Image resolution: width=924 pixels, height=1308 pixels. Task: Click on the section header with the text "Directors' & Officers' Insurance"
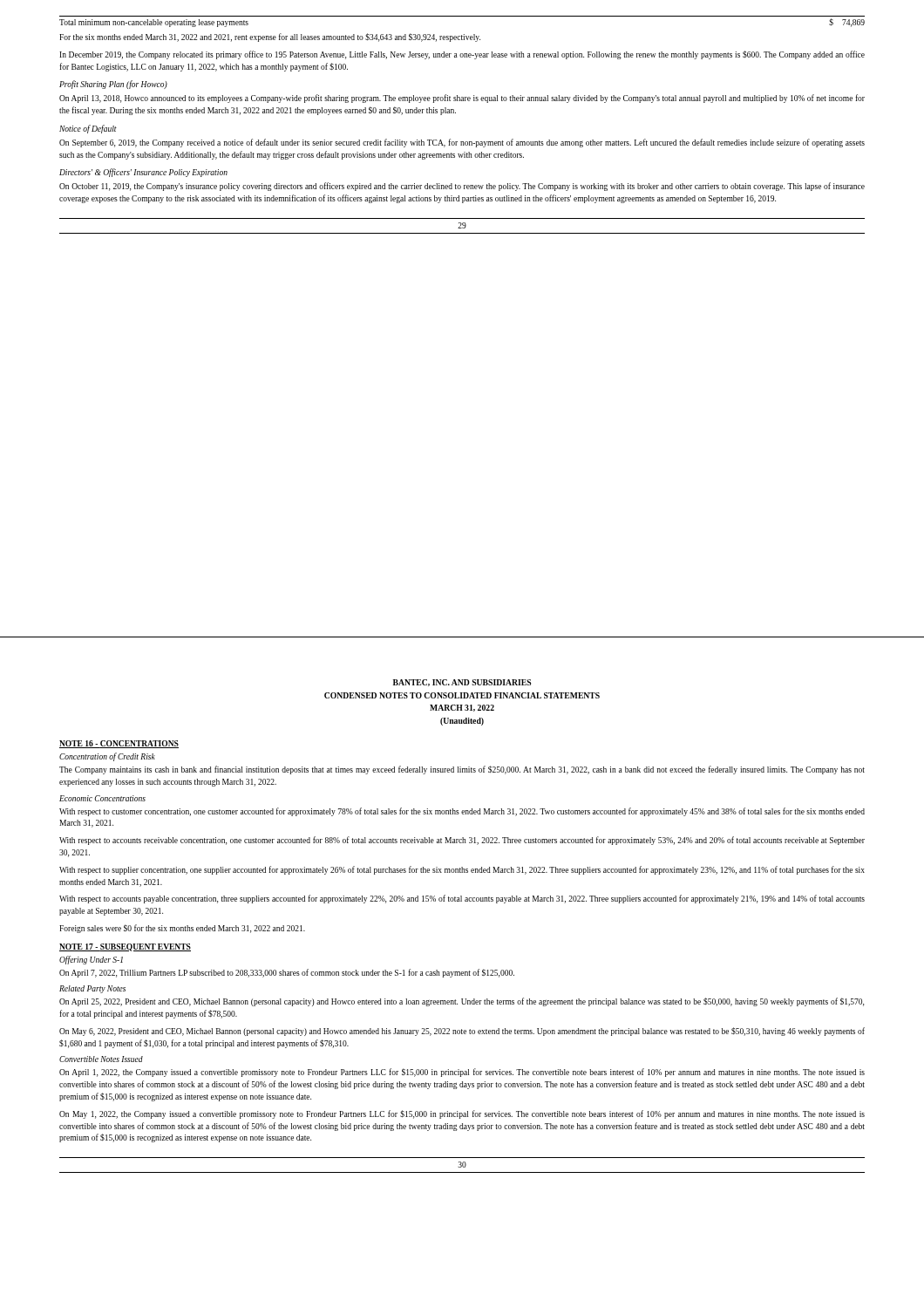[143, 173]
